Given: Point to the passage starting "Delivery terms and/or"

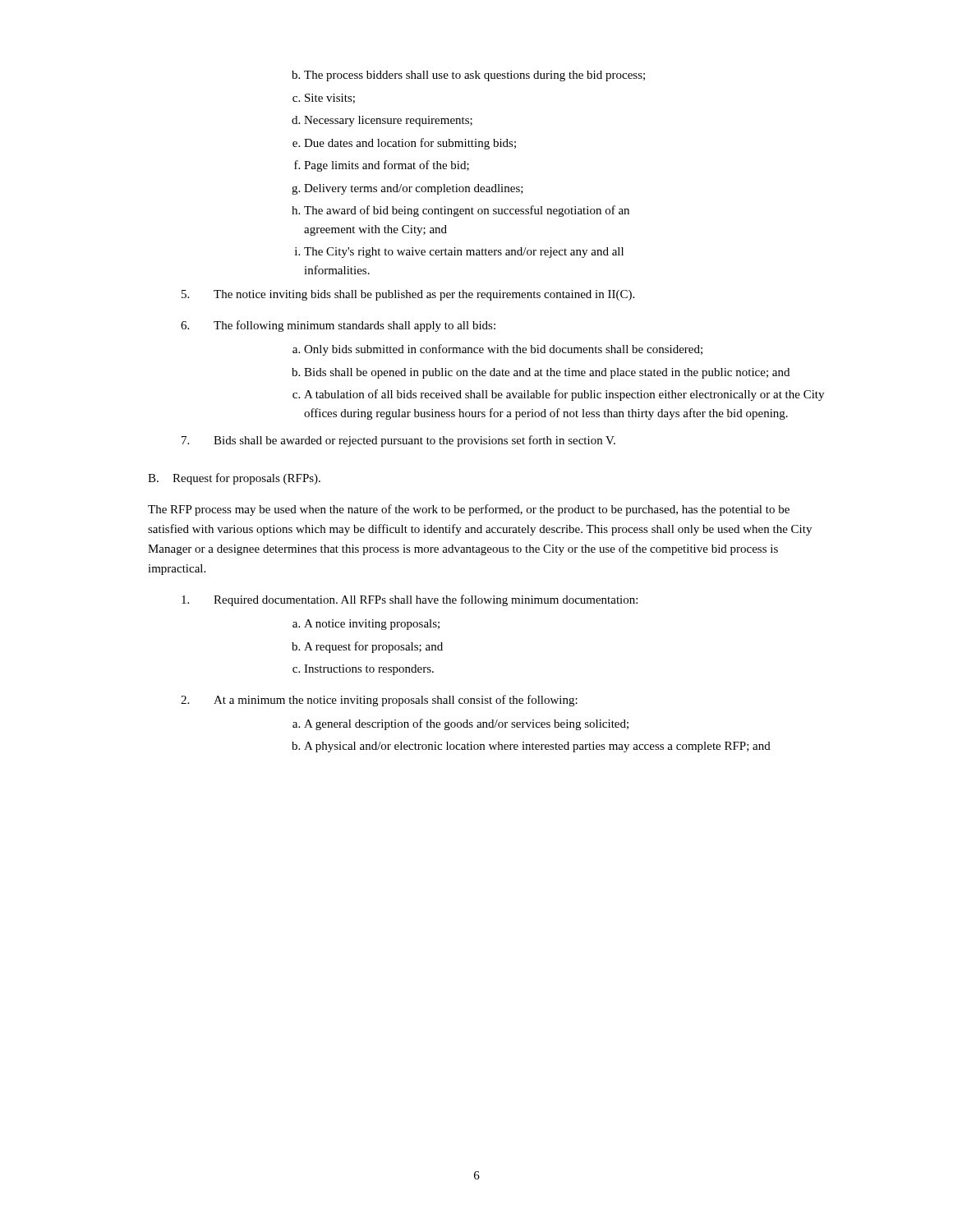Looking at the screenshot, I should tap(414, 188).
